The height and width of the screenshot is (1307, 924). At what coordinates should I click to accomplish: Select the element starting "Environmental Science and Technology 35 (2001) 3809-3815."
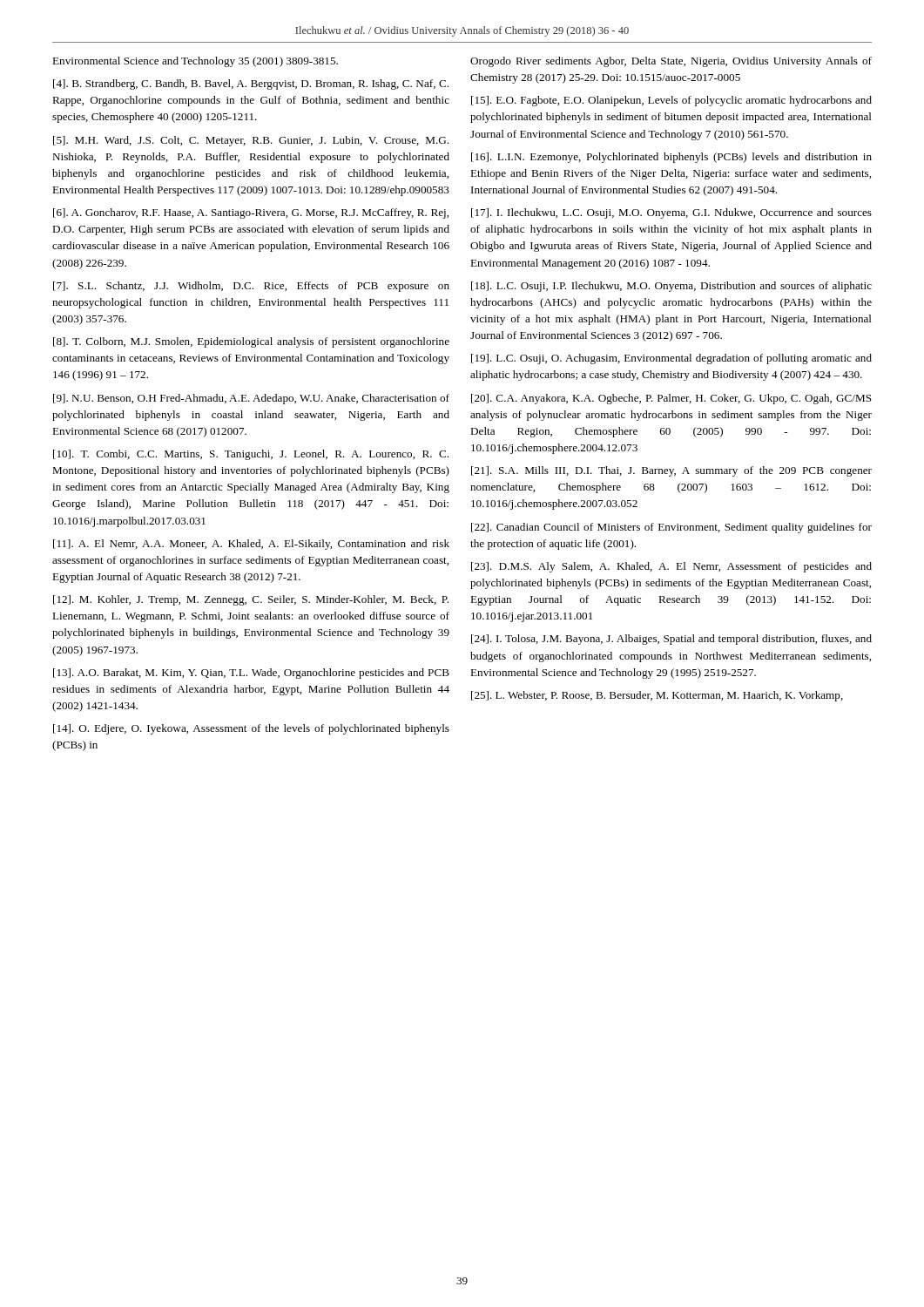pos(195,61)
